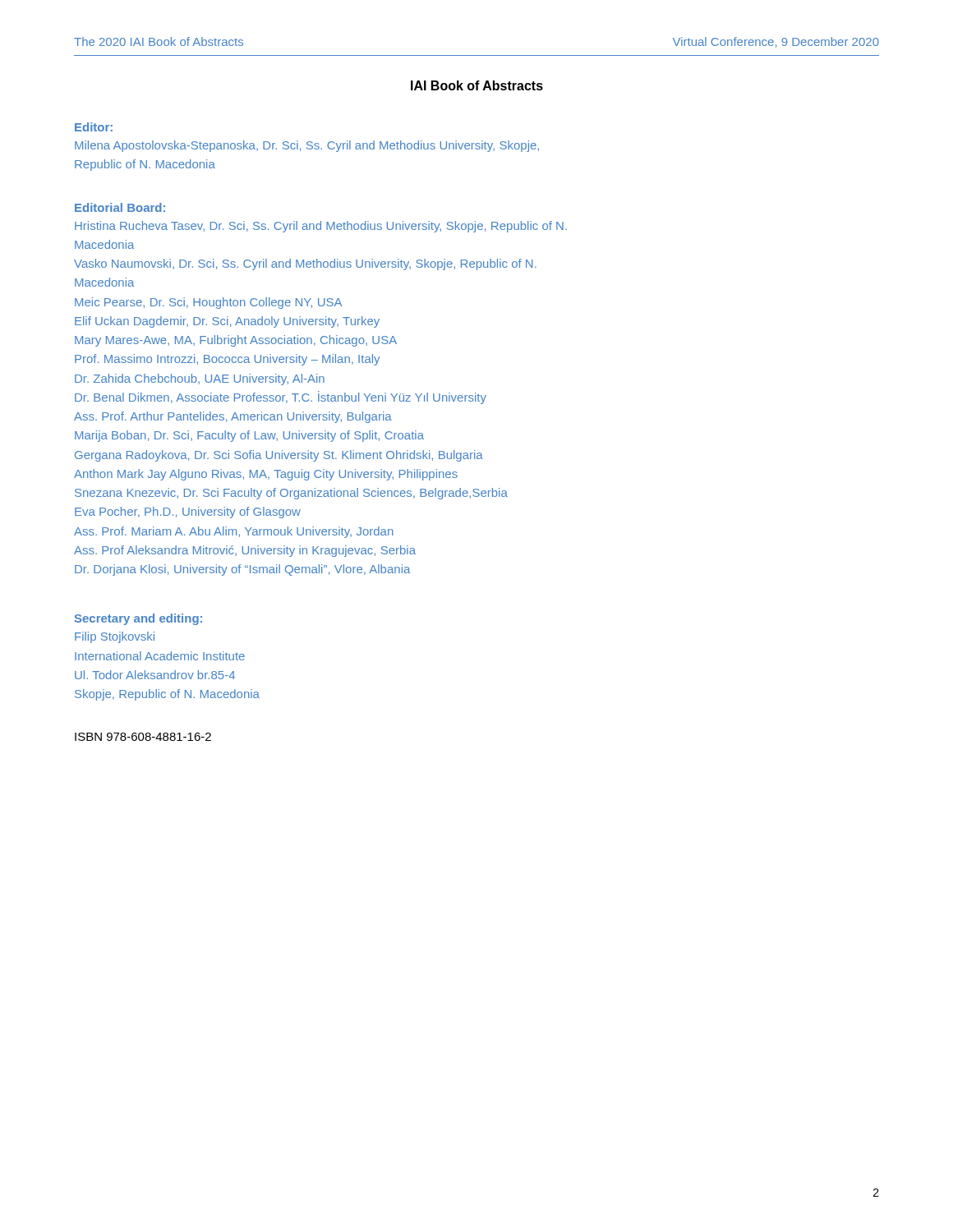Where does it say "Editorial Board:"?
This screenshot has width=953, height=1232.
[120, 207]
